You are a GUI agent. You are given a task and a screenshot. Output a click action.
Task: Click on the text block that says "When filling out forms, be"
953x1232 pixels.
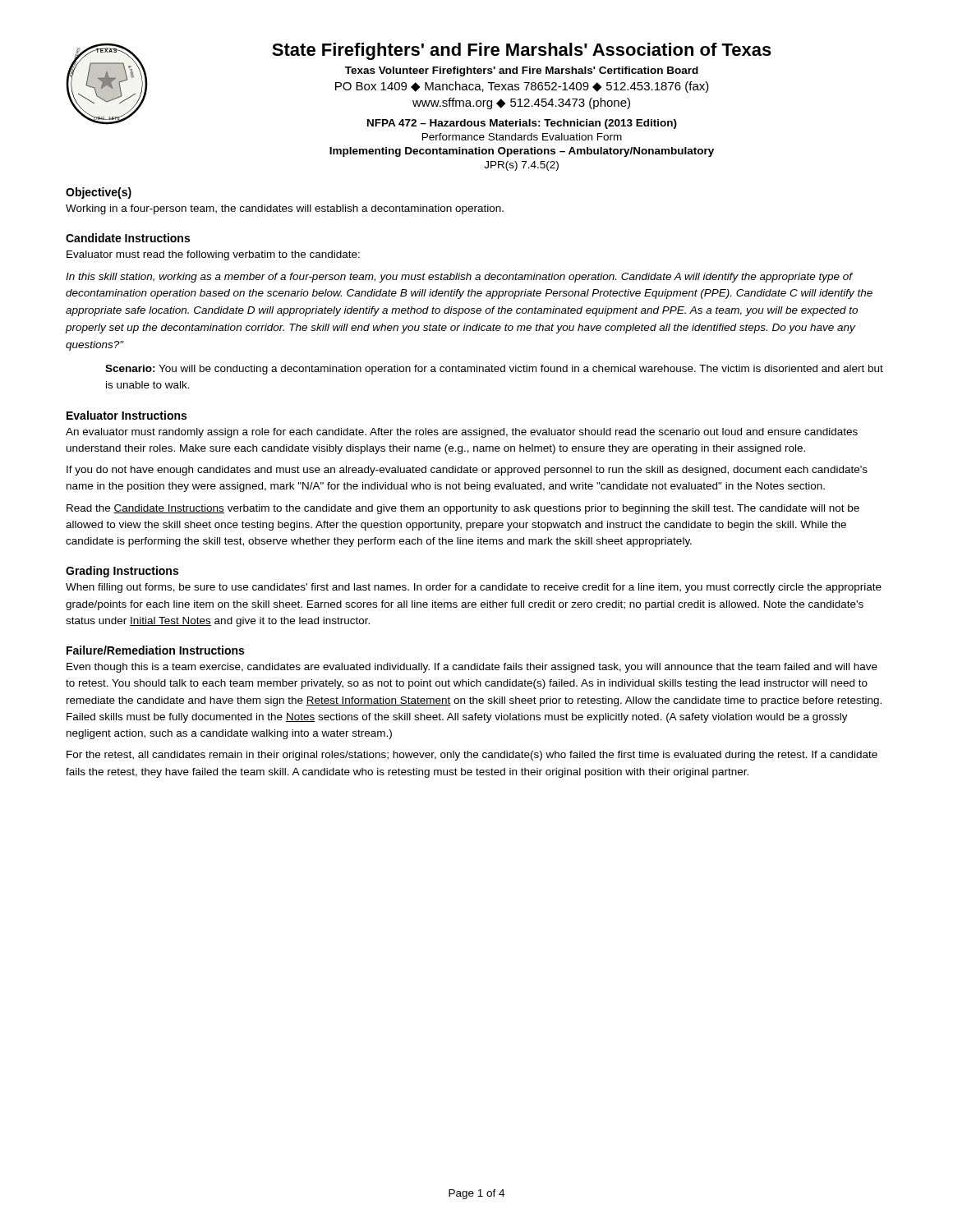click(x=474, y=604)
